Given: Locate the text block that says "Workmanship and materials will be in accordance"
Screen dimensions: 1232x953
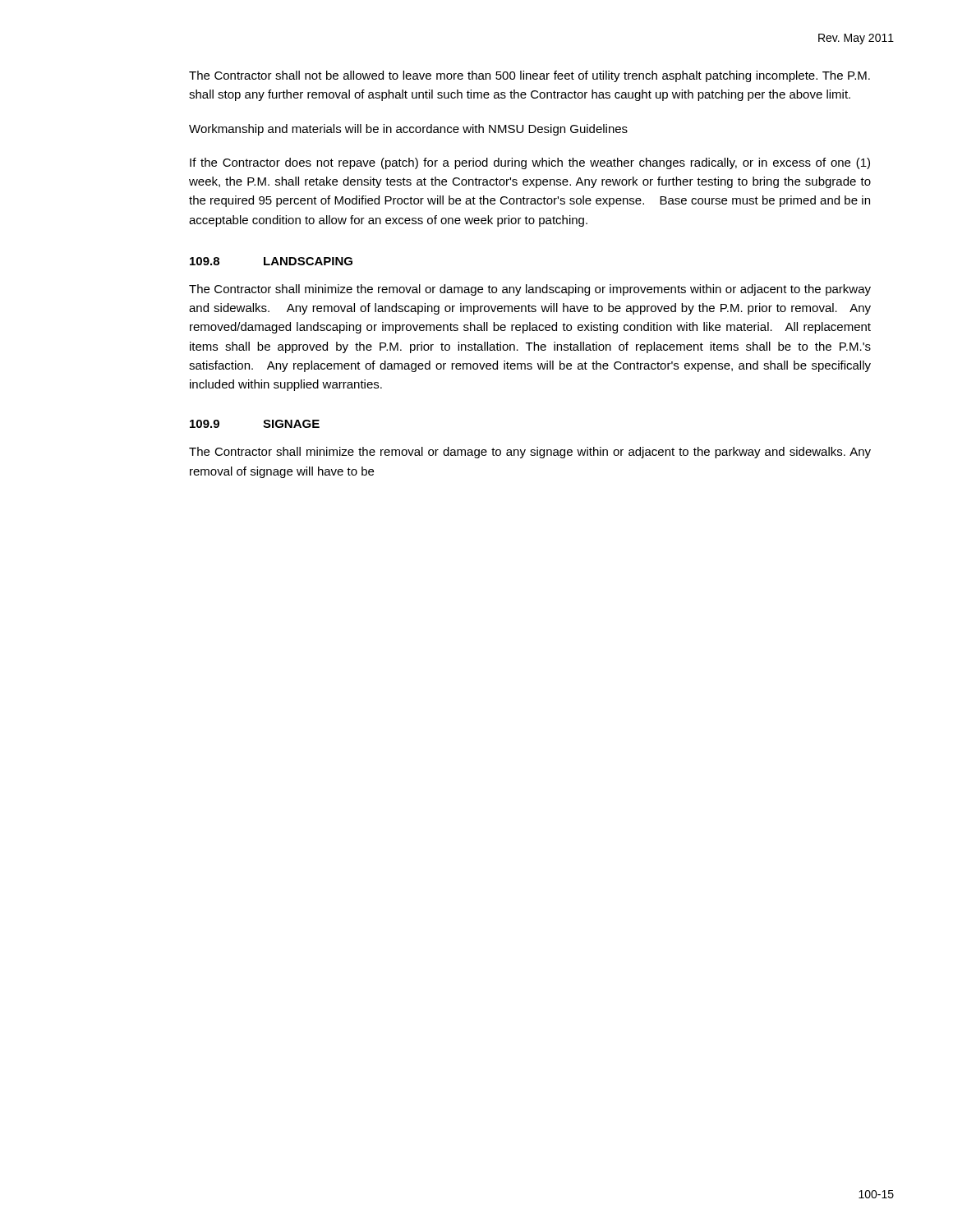Looking at the screenshot, I should point(408,128).
